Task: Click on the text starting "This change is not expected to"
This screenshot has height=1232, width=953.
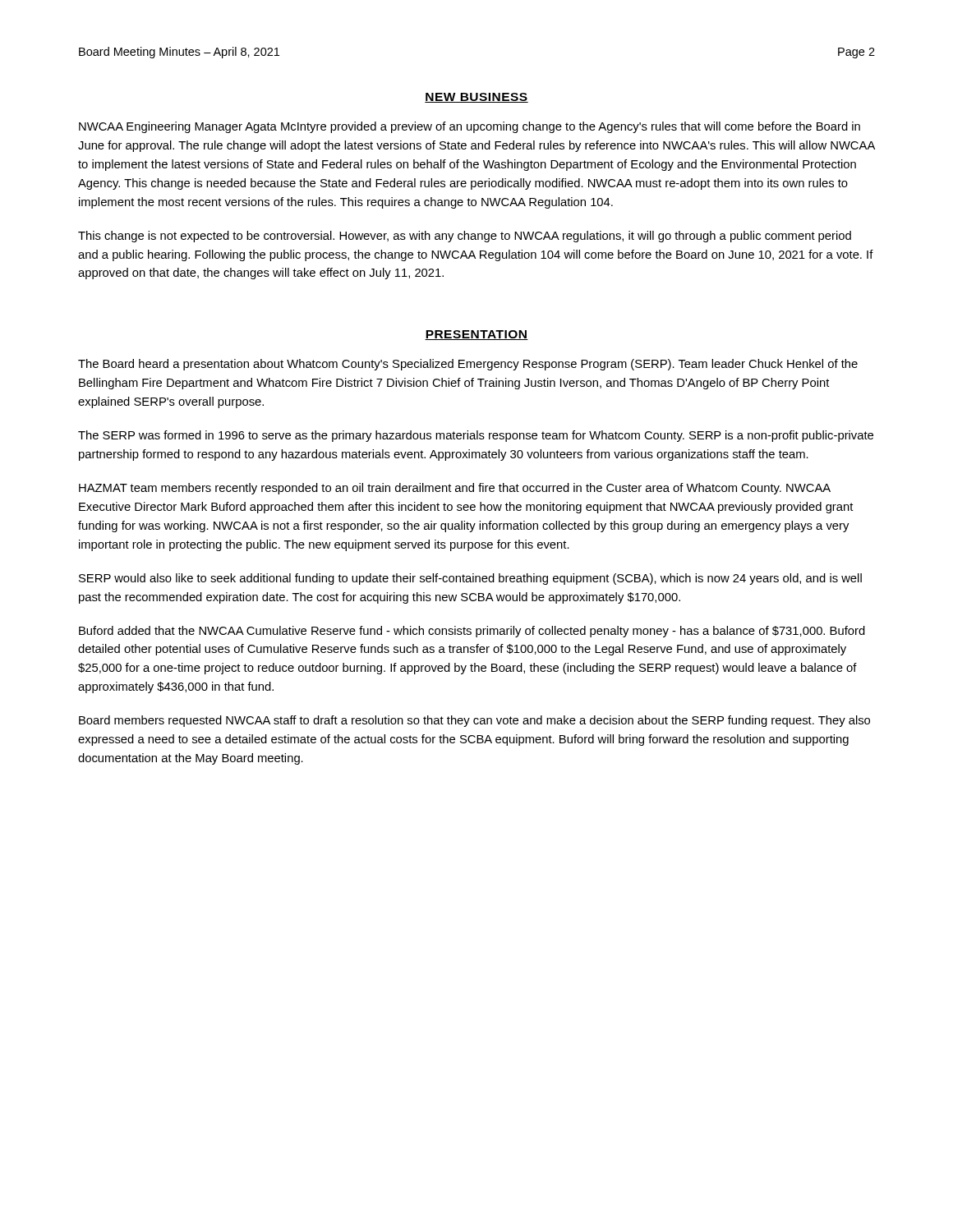Action: (x=475, y=254)
